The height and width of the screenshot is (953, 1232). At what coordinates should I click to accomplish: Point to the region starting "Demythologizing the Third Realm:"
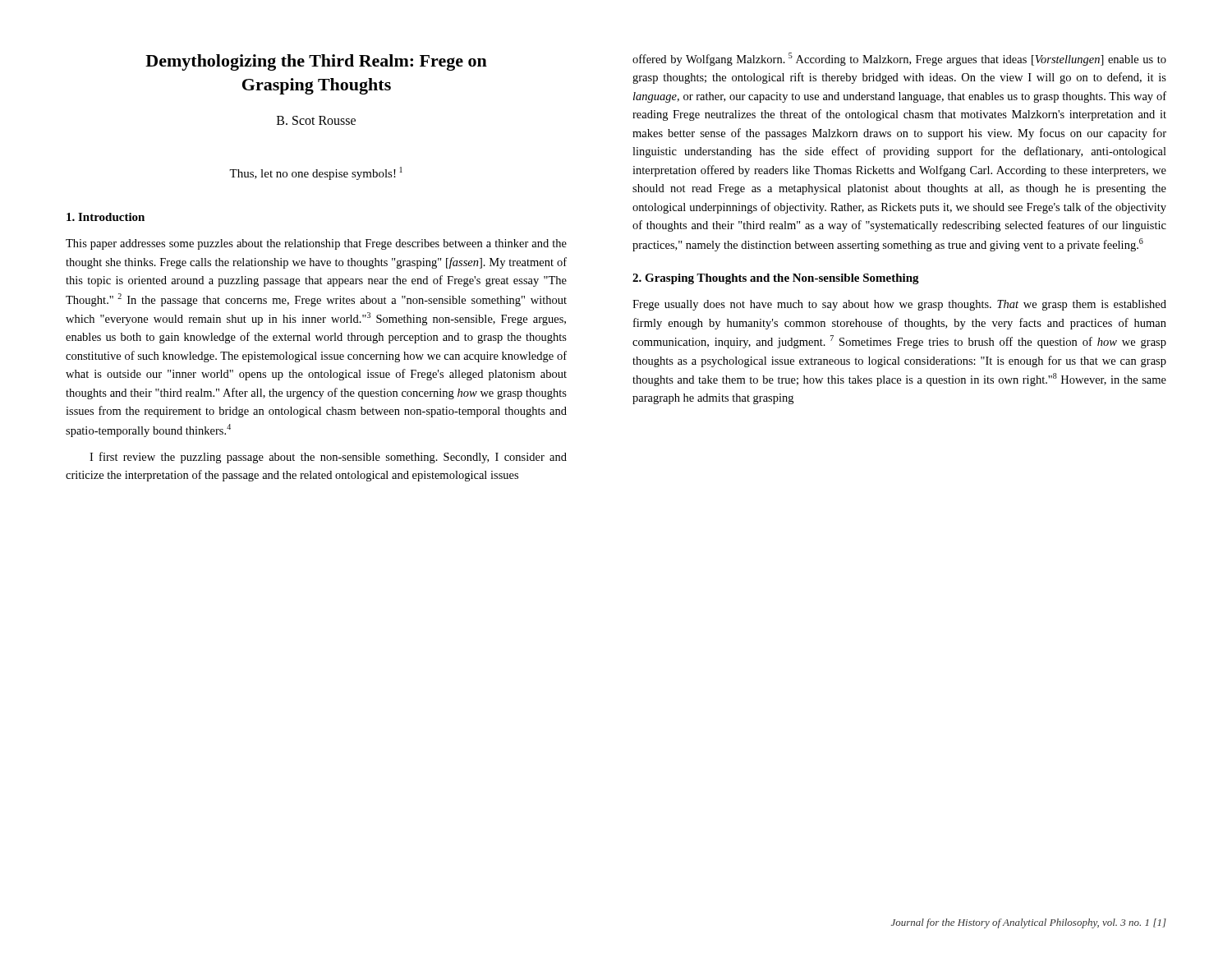316,73
